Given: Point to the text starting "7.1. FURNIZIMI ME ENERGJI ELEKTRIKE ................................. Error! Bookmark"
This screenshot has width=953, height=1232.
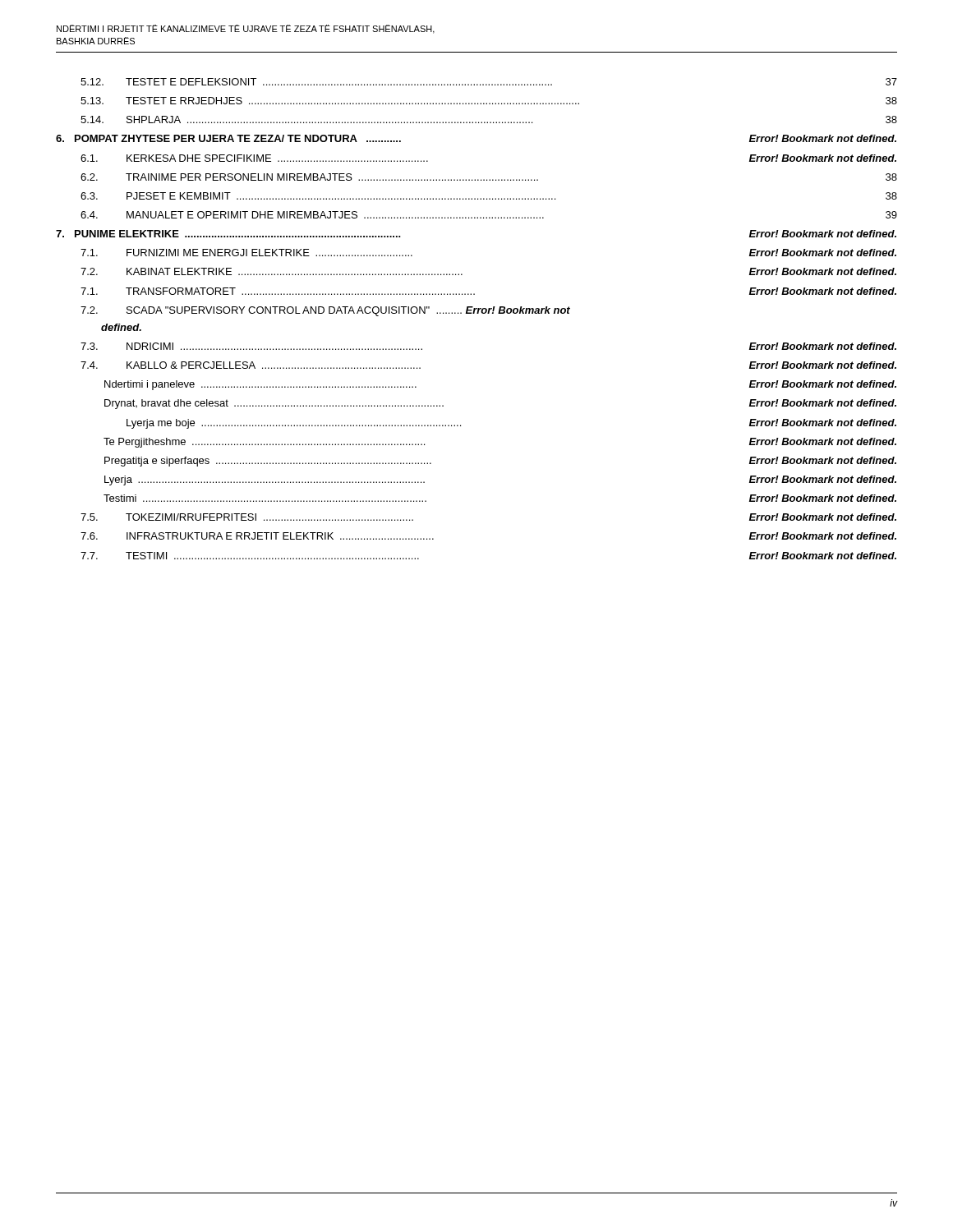Looking at the screenshot, I should coord(92,253).
